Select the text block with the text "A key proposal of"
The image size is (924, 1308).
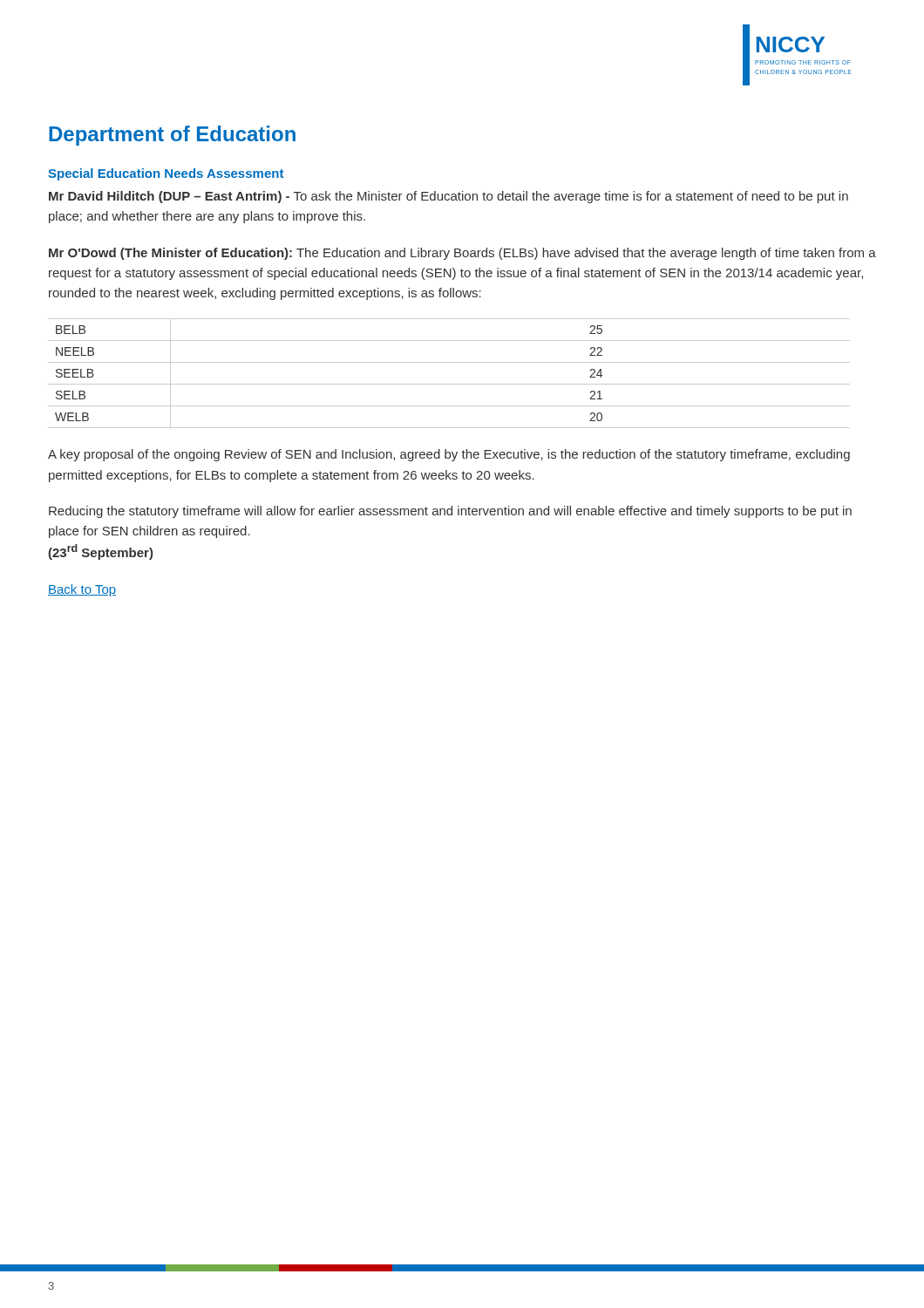462,464
